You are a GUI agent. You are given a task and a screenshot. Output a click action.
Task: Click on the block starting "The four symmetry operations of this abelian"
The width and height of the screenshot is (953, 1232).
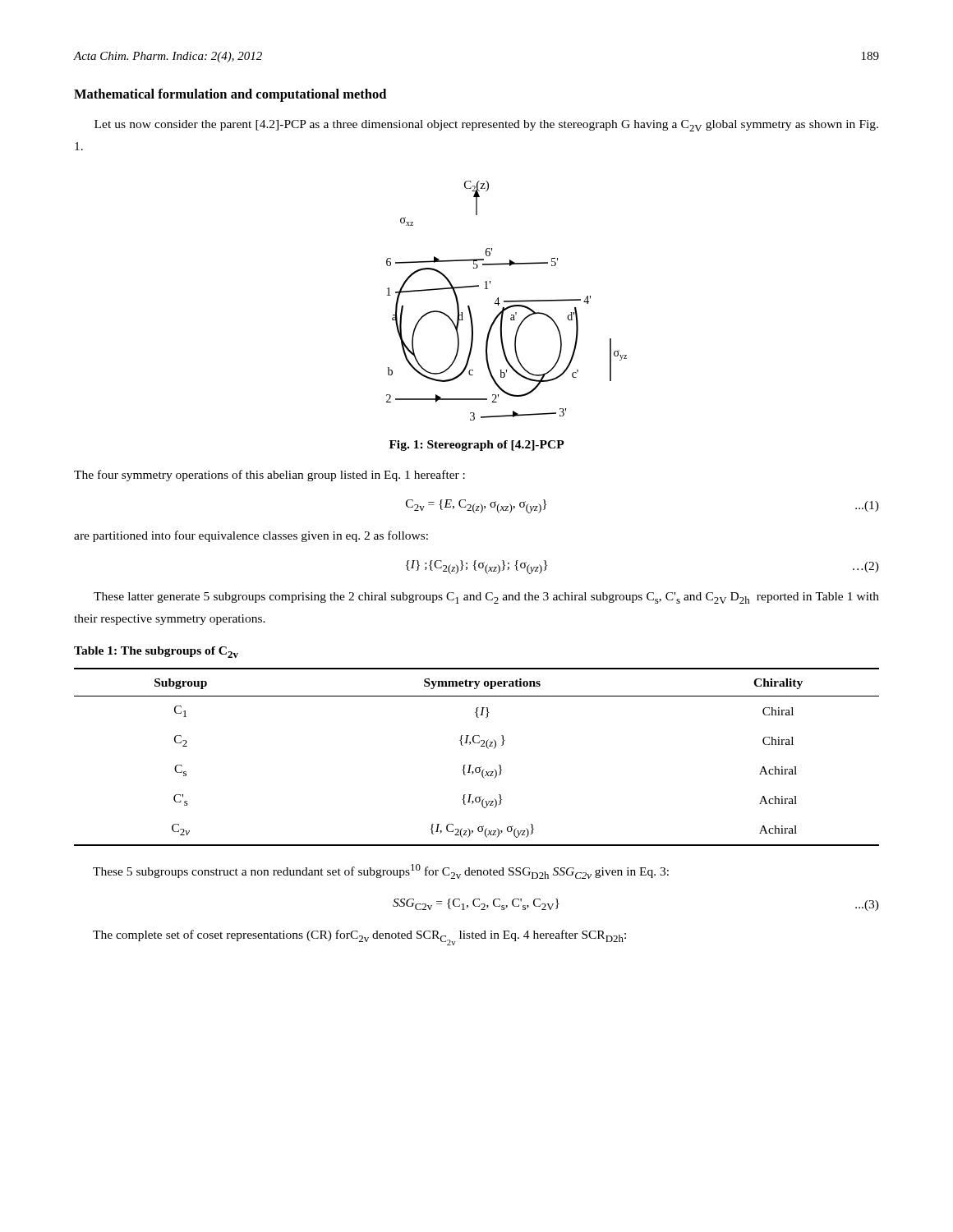click(x=270, y=474)
